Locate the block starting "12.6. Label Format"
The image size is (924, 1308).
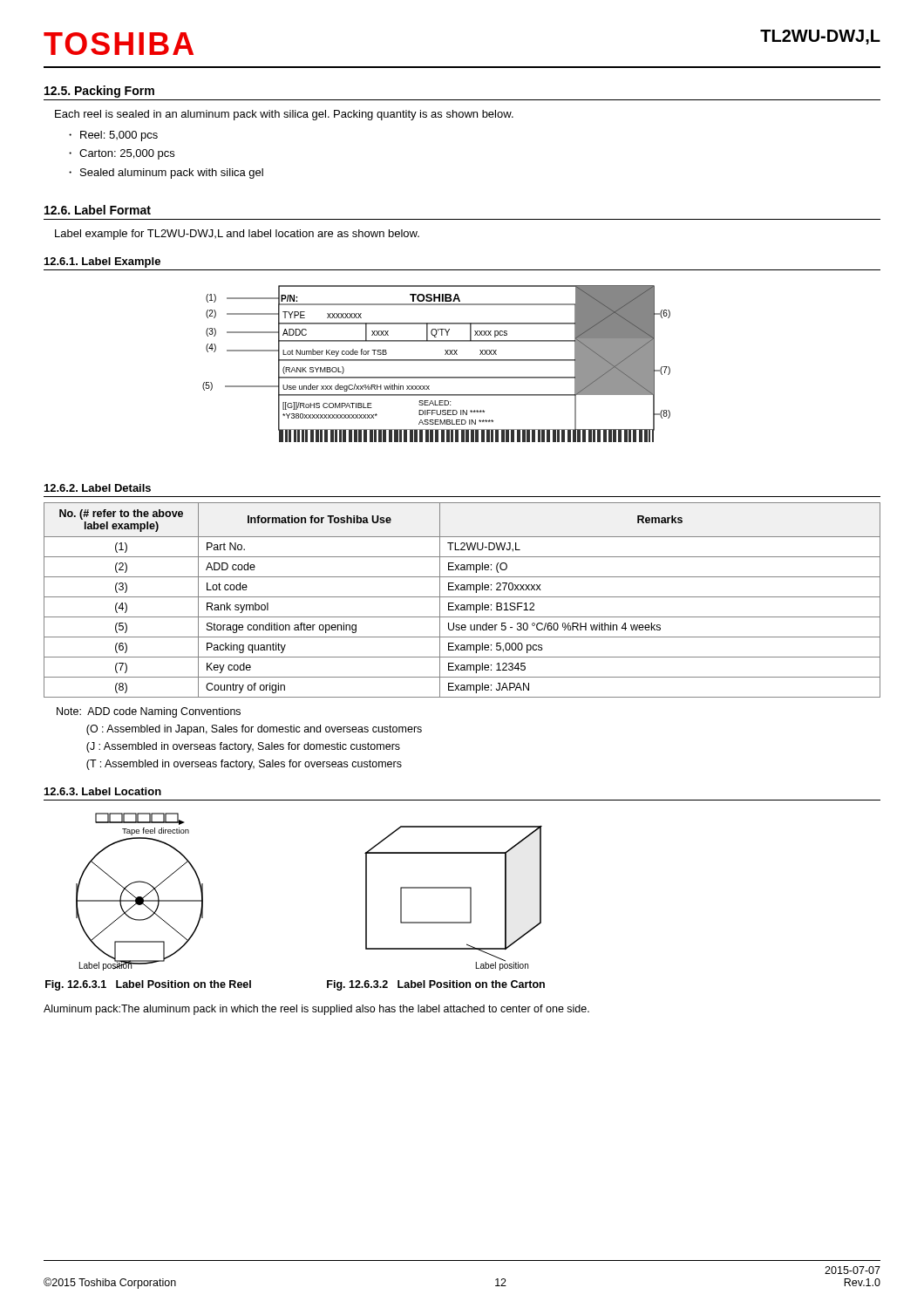tap(97, 210)
